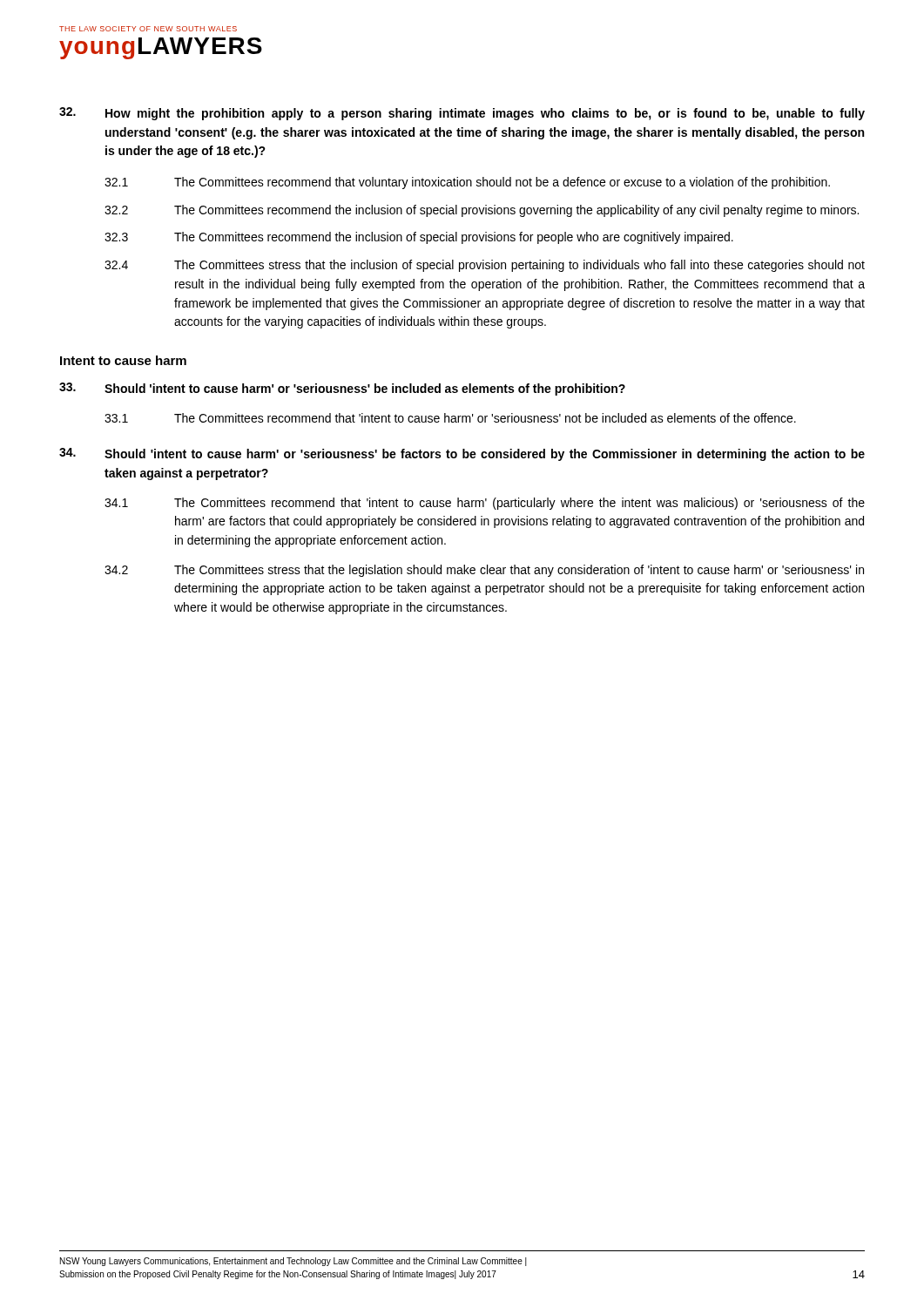Locate the list item with the text "34.2 The Committees stress"

click(x=462, y=589)
